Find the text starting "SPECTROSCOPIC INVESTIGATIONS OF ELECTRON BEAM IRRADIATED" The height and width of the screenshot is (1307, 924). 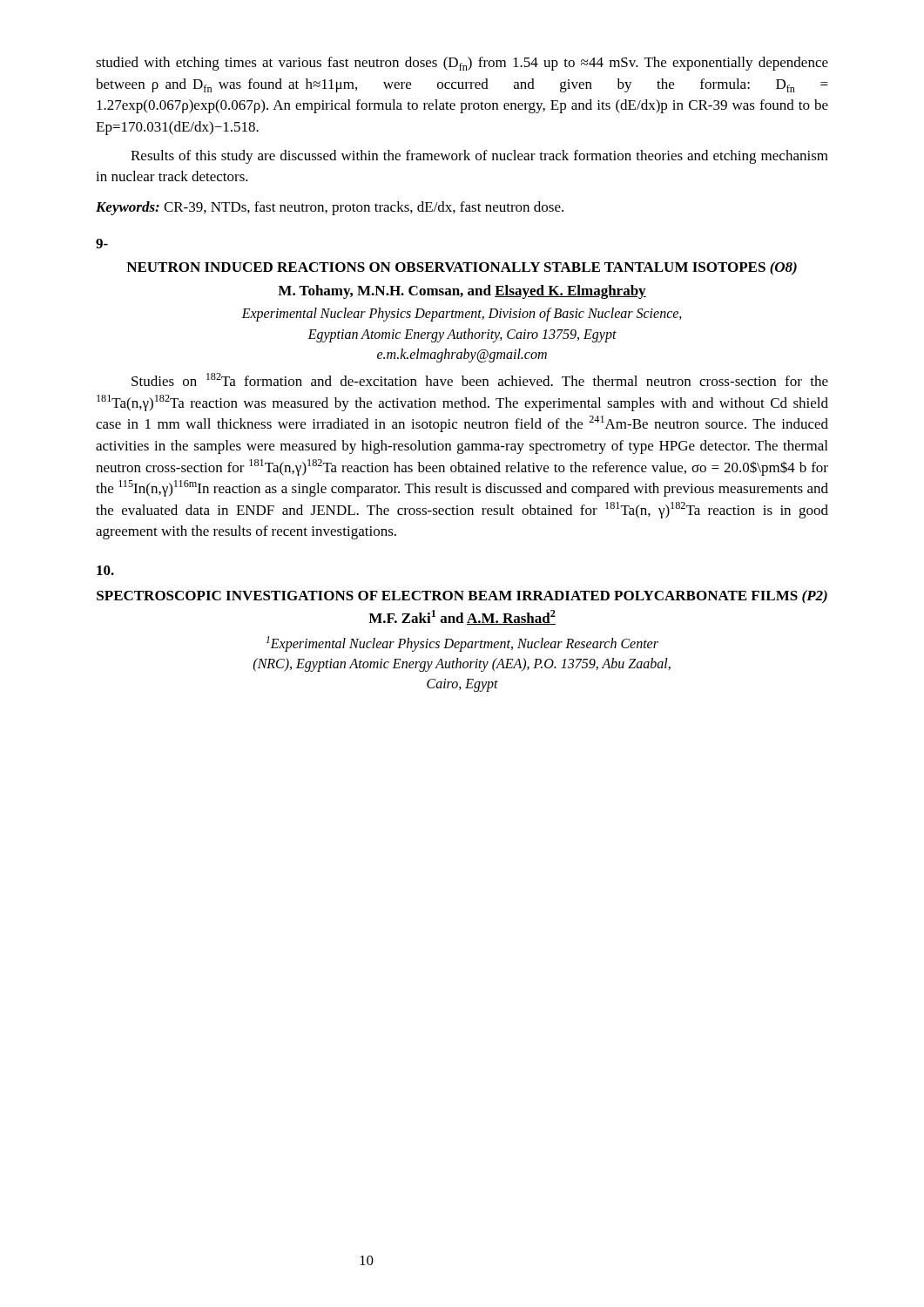462,596
